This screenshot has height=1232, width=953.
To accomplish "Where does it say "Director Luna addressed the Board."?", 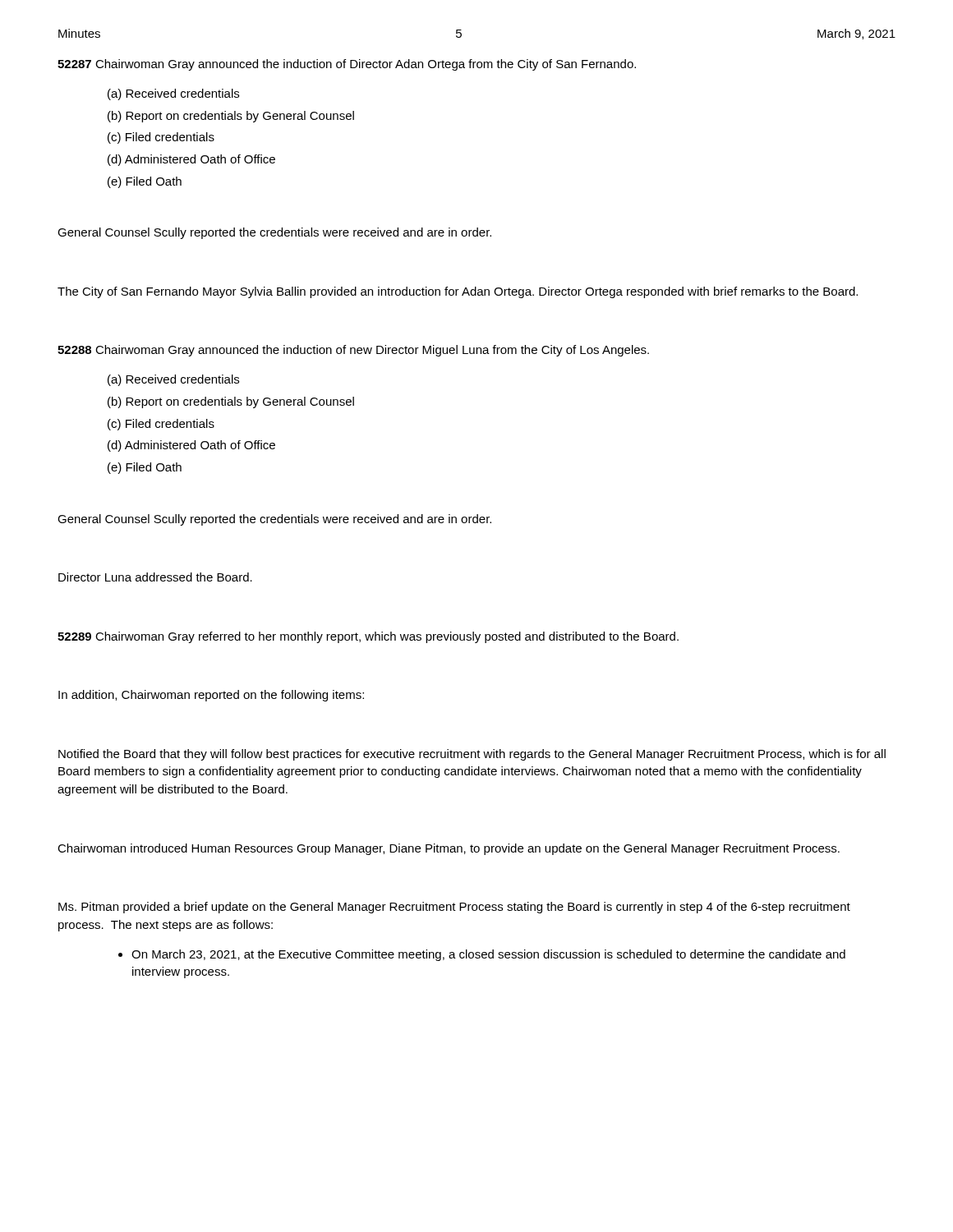I will tap(155, 577).
